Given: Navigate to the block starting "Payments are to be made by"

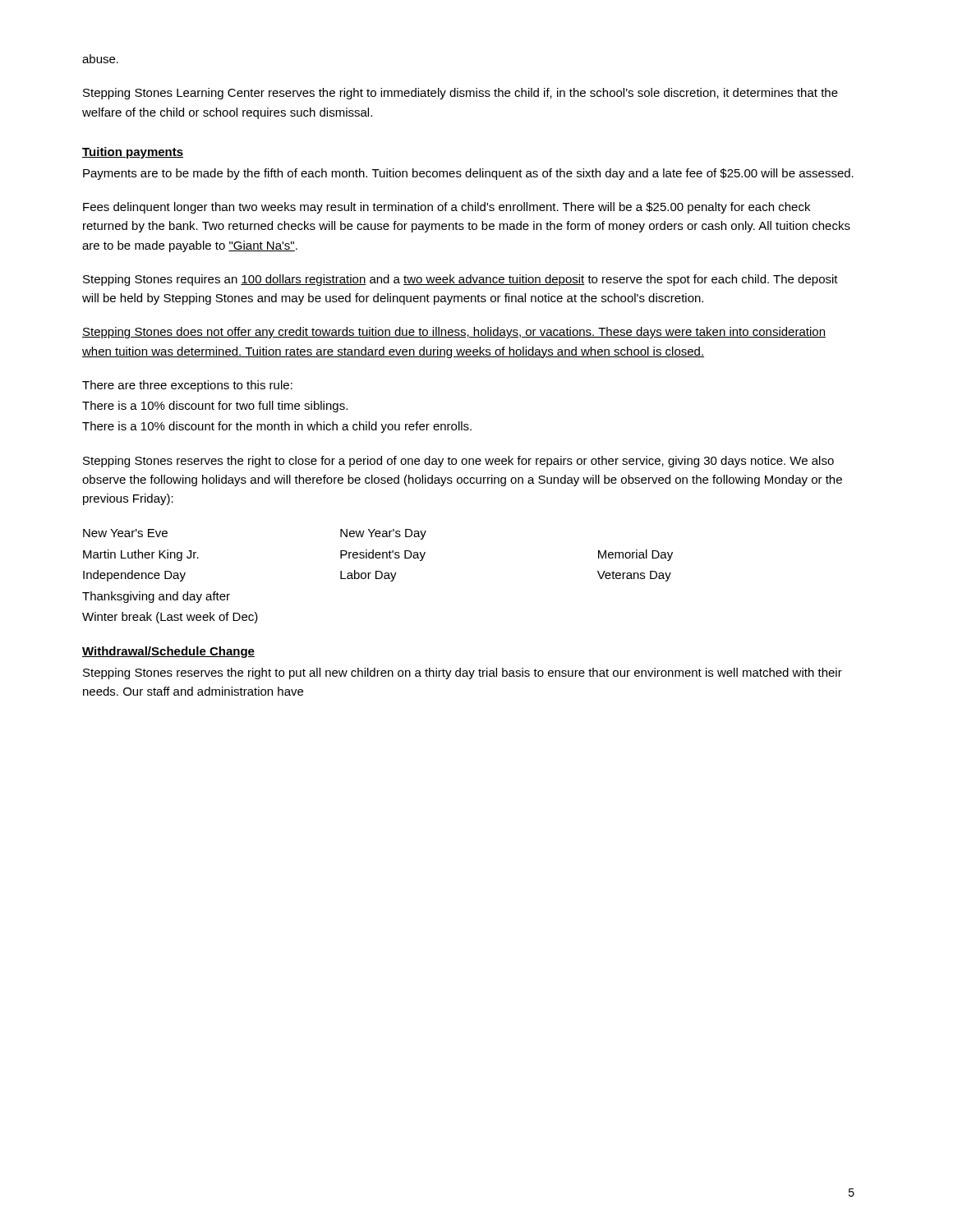Looking at the screenshot, I should (x=468, y=173).
